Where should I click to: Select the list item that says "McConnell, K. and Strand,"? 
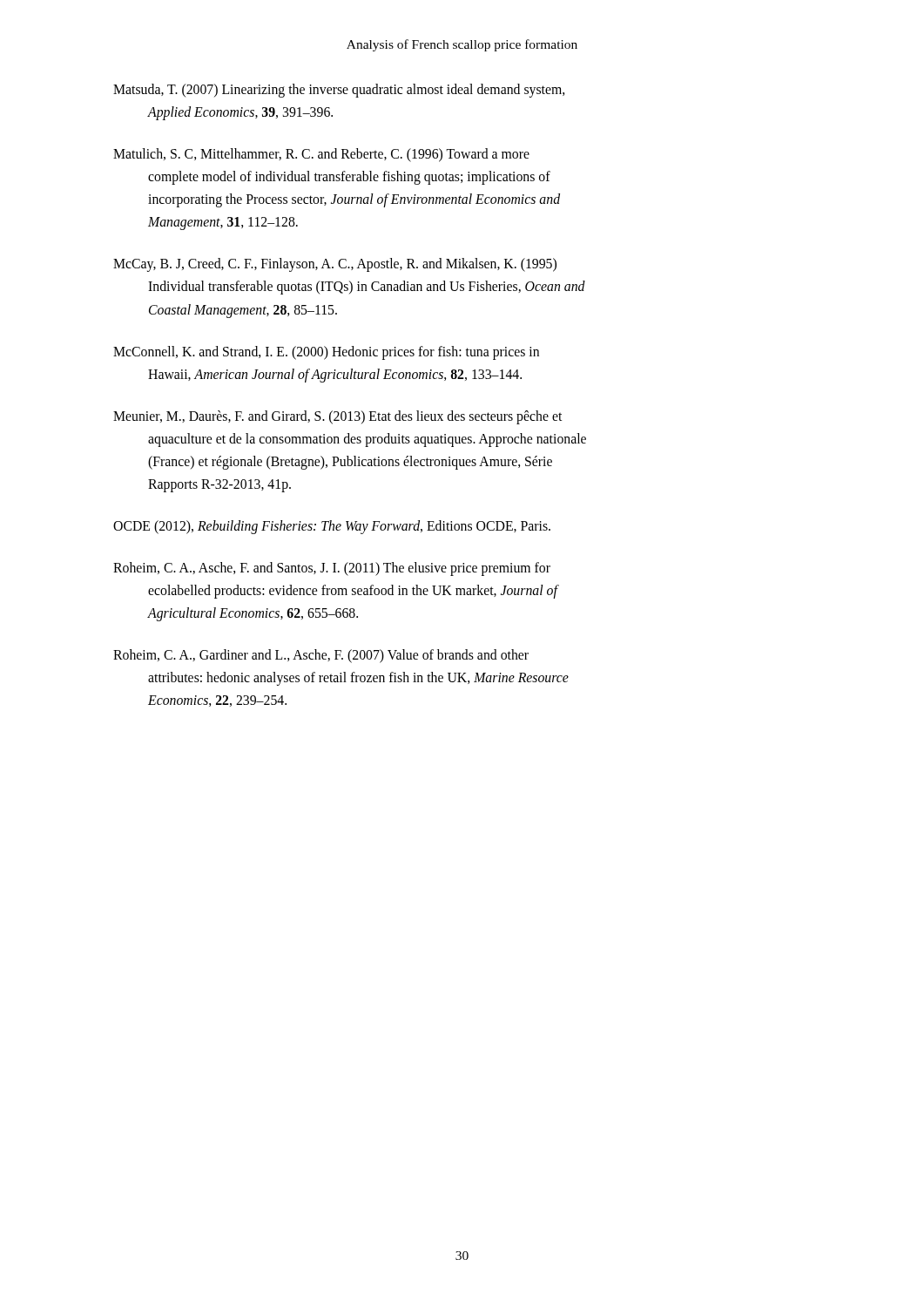[x=466, y=365]
